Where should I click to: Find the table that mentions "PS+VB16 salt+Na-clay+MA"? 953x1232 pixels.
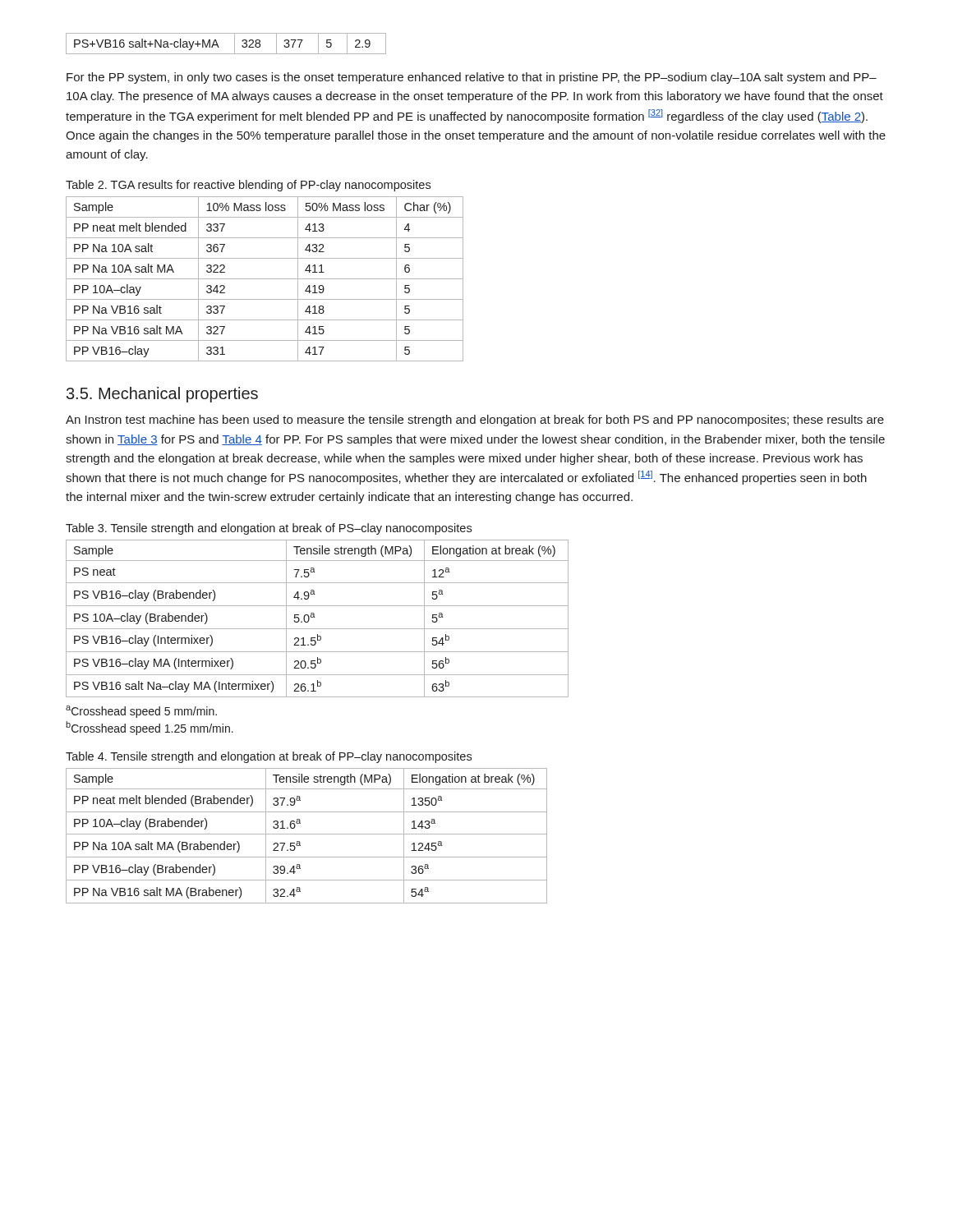(476, 44)
